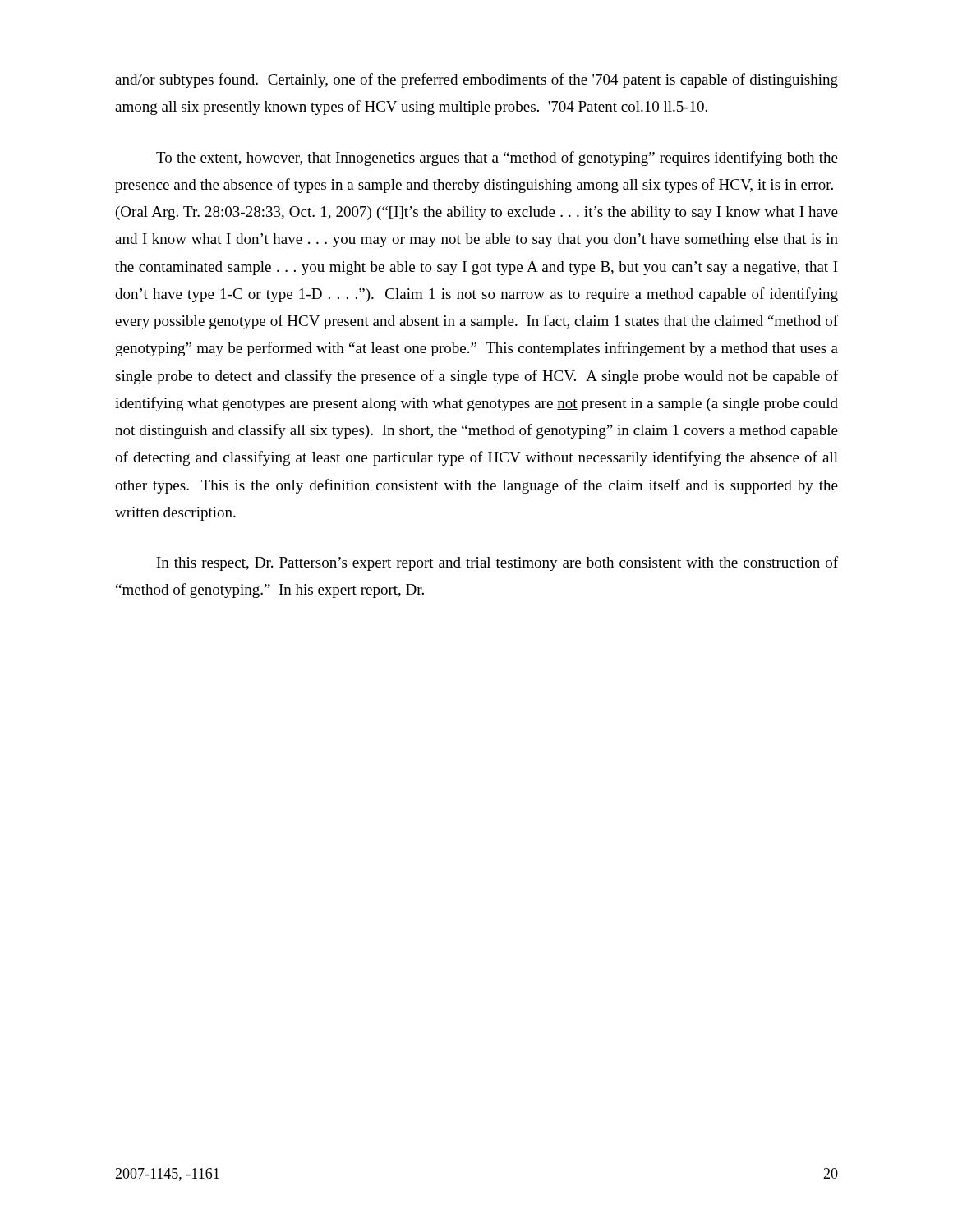The width and height of the screenshot is (953, 1232).
Task: Point to the passage starting "In this respect, Dr."
Action: tap(476, 576)
